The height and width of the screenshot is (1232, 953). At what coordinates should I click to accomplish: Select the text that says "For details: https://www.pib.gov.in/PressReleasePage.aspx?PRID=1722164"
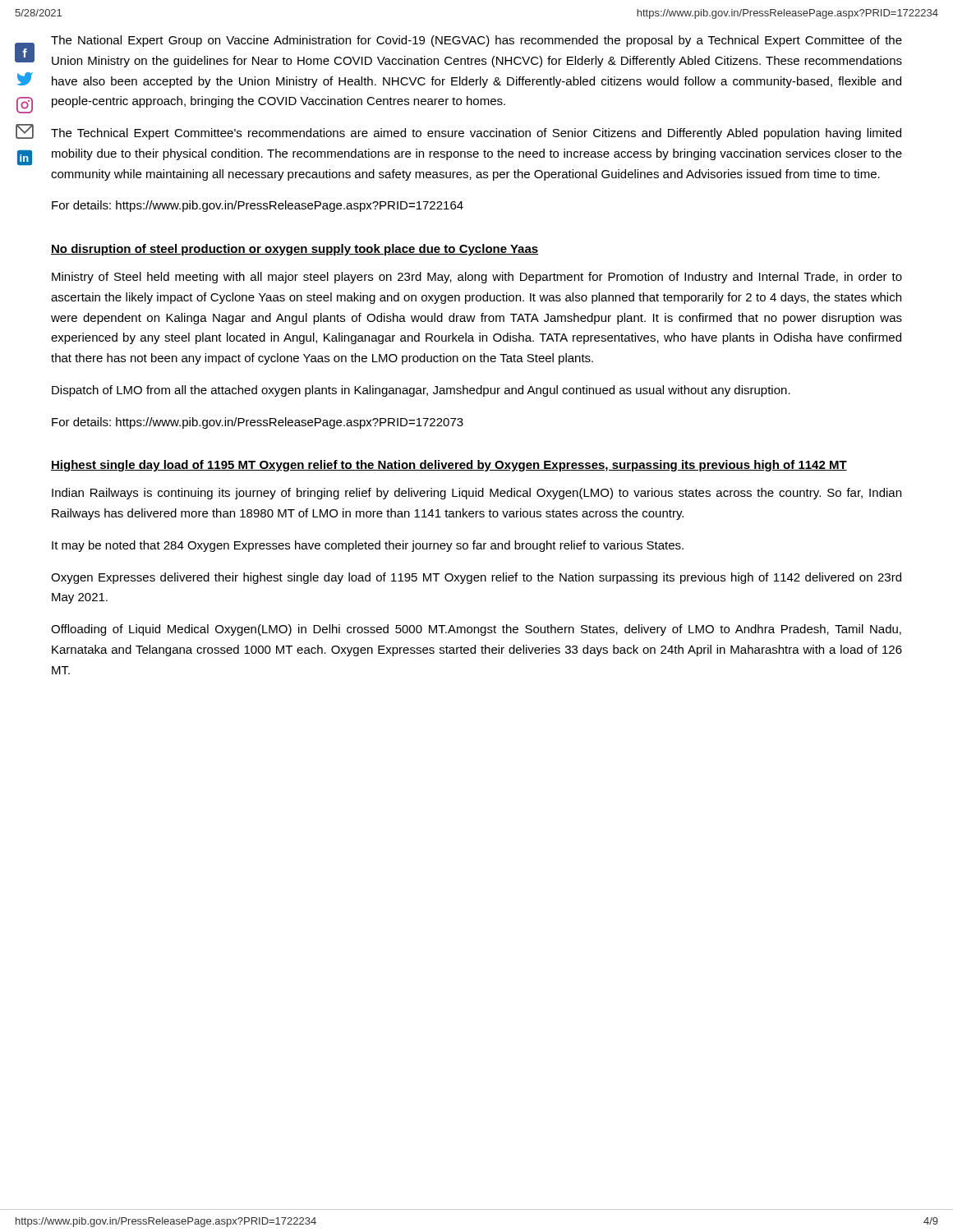[x=257, y=205]
